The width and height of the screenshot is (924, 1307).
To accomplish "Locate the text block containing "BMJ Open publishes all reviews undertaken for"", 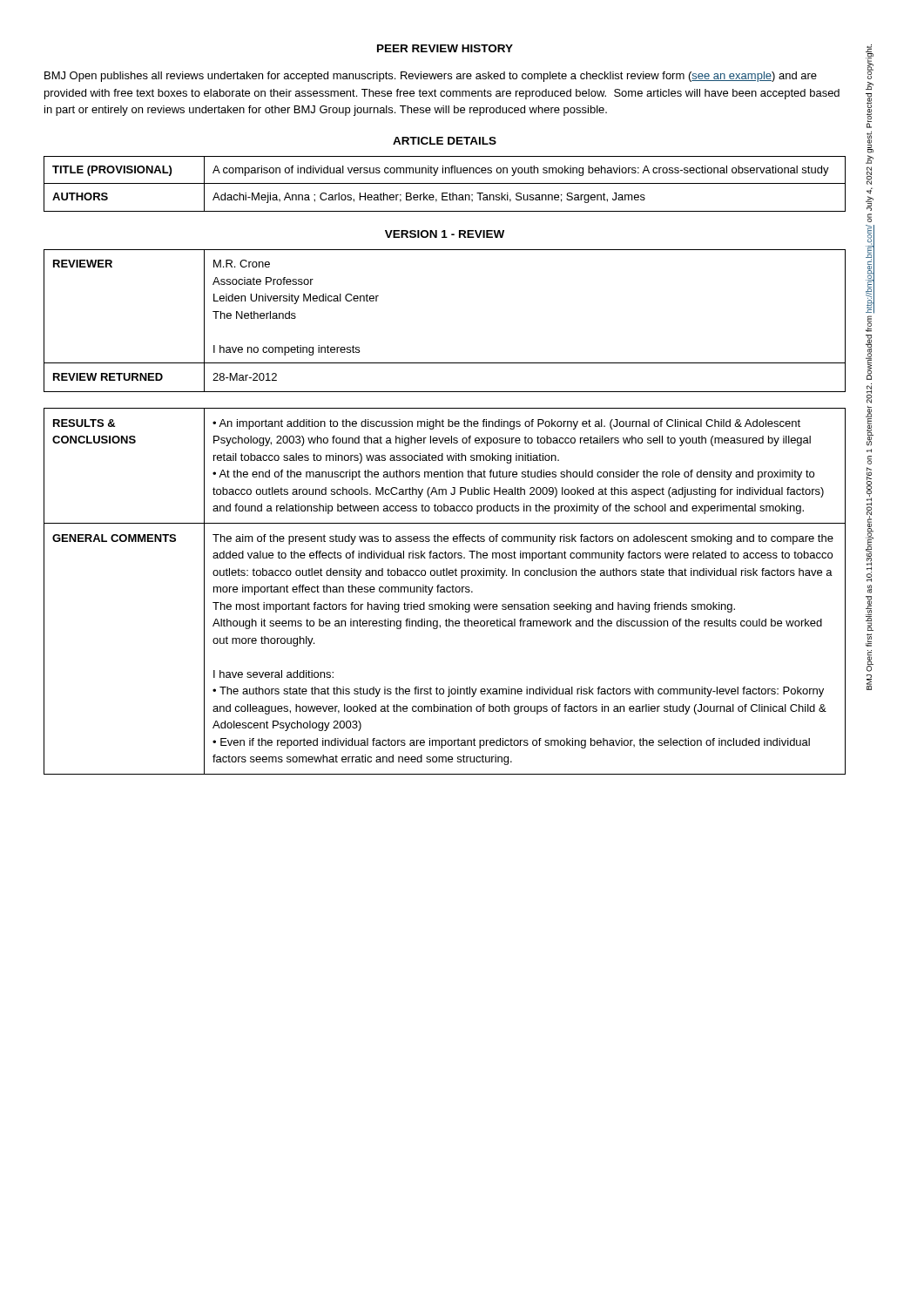I will pos(442,92).
